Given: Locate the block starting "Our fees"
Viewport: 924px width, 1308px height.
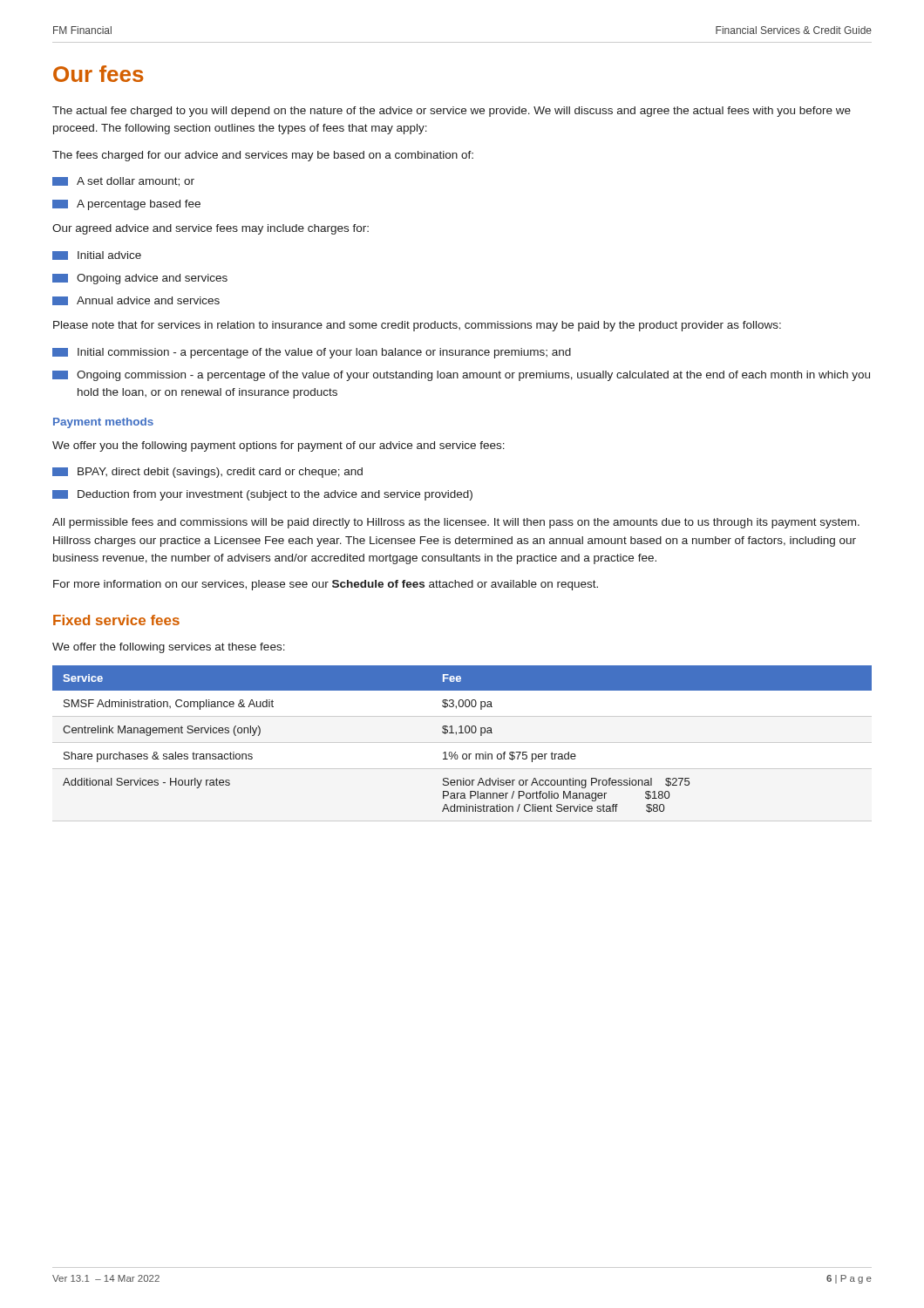Looking at the screenshot, I should pyautogui.click(x=99, y=74).
